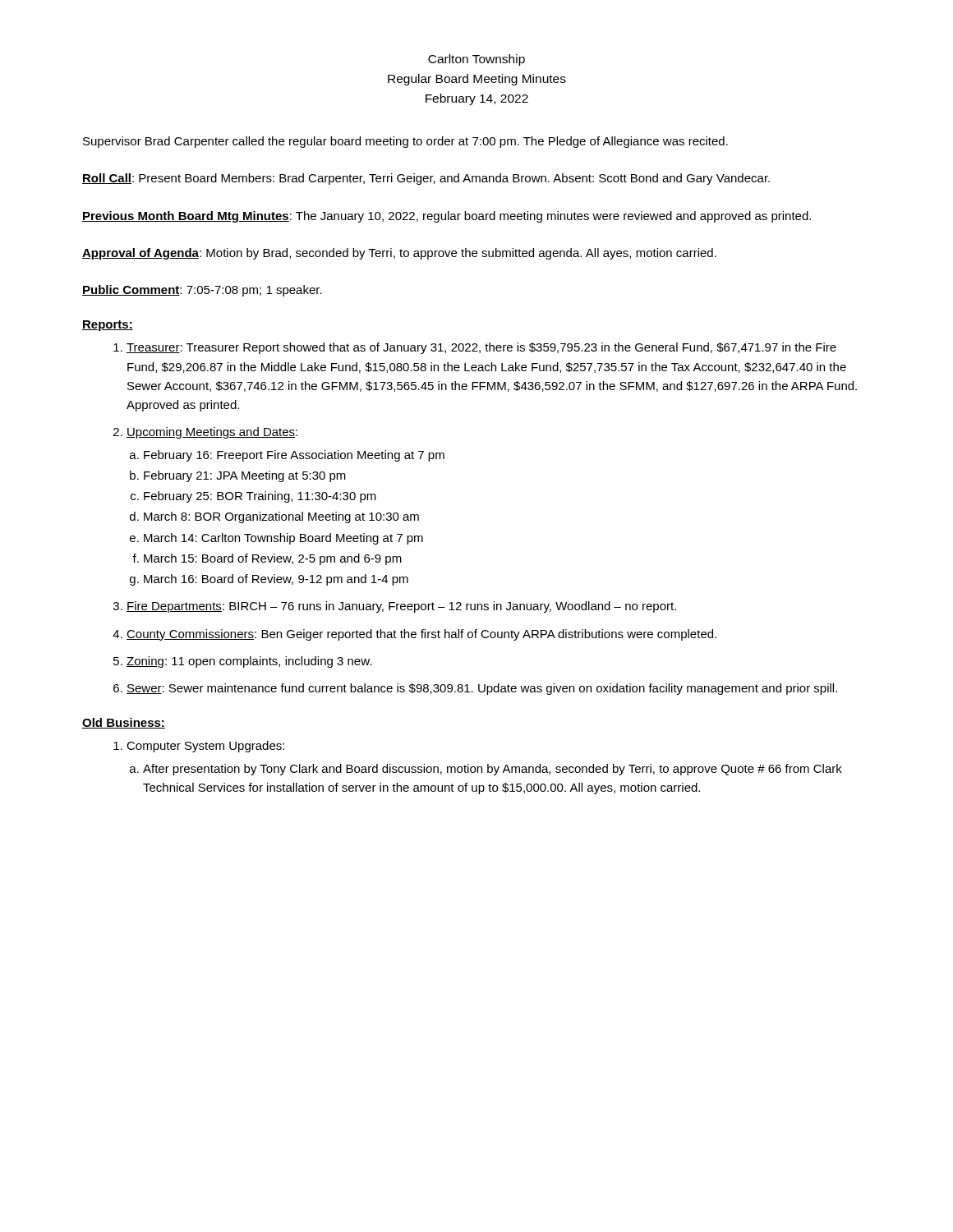The image size is (953, 1232).
Task: Locate the list item that says "Upcoming Meetings and Dates: February"
Action: click(x=212, y=433)
